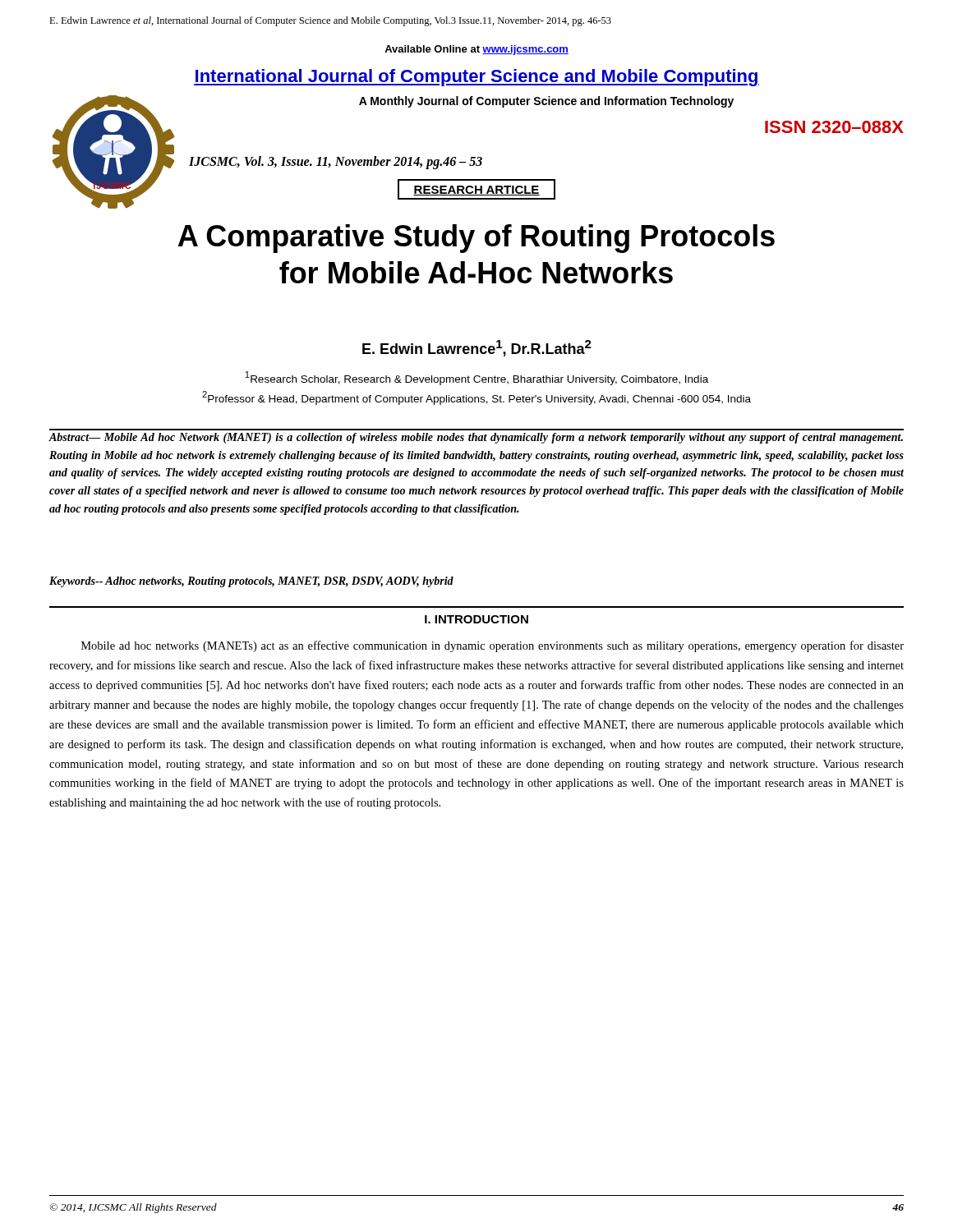Screen dimensions: 1232x953
Task: Locate the region starting "1Research Scholar, Research & Development Centre, Bharathiar"
Action: pyautogui.click(x=476, y=387)
